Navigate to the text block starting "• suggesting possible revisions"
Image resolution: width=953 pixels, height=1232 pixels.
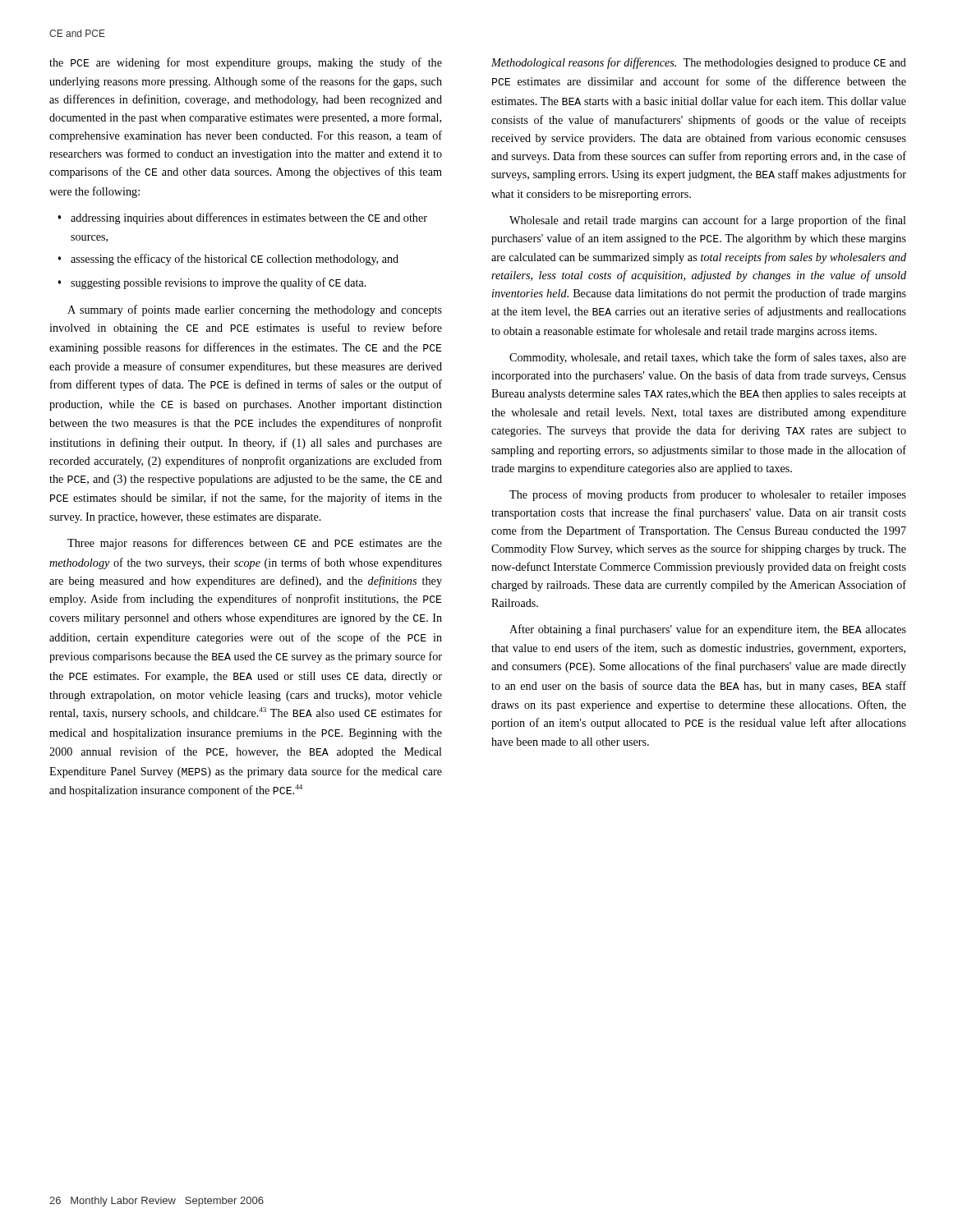pos(212,282)
